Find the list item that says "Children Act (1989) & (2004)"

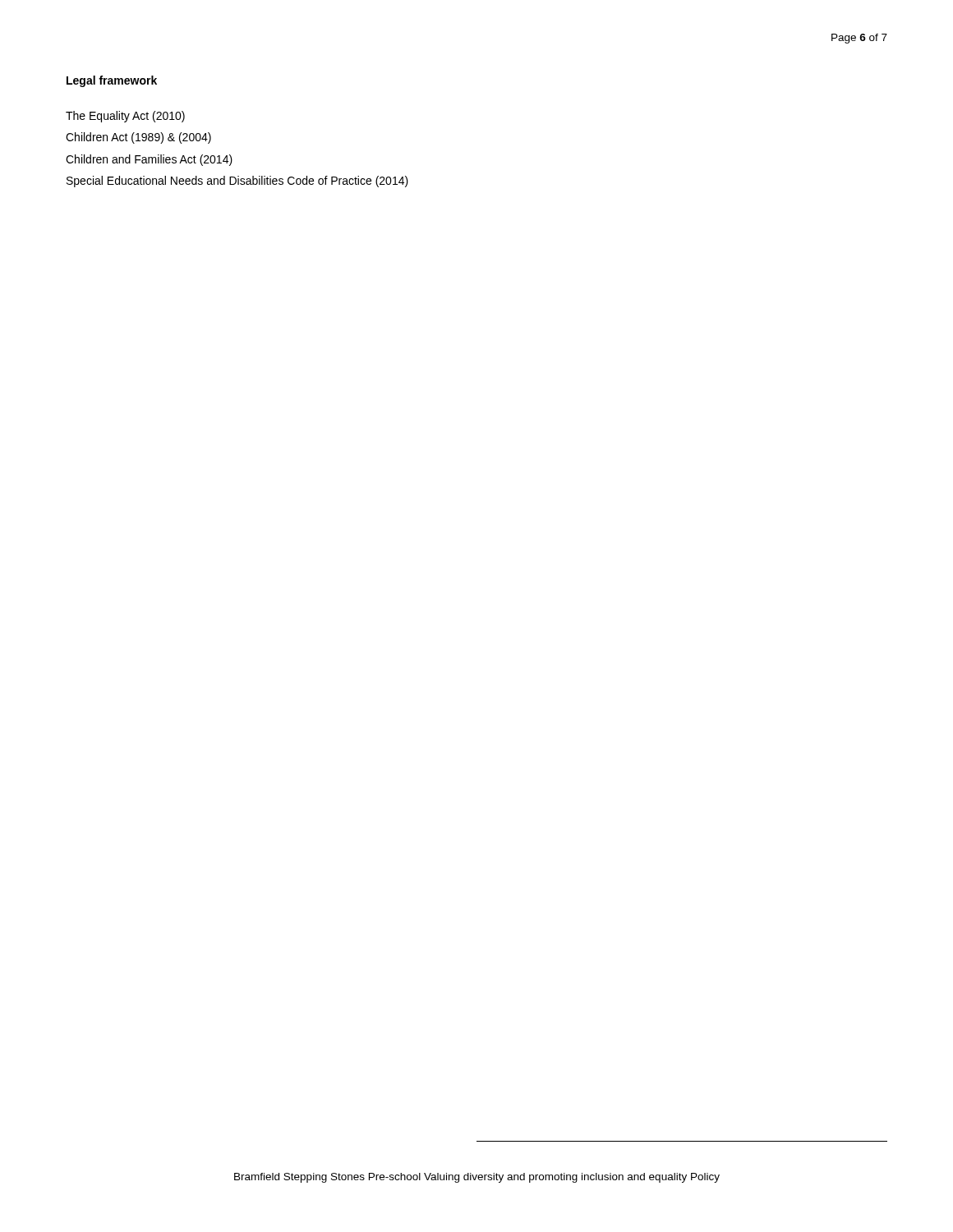tap(139, 137)
